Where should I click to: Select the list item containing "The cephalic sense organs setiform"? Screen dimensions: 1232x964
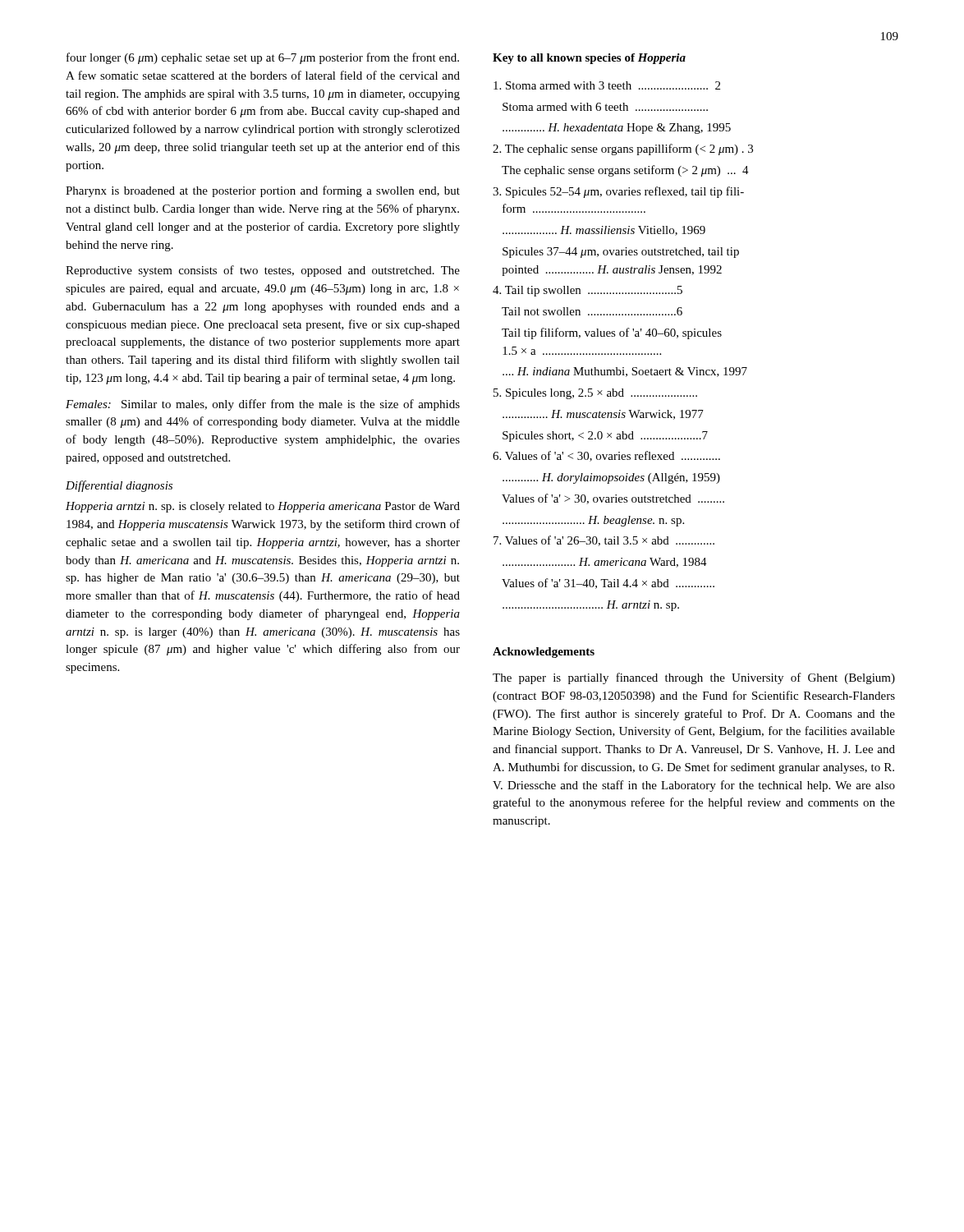(x=694, y=171)
